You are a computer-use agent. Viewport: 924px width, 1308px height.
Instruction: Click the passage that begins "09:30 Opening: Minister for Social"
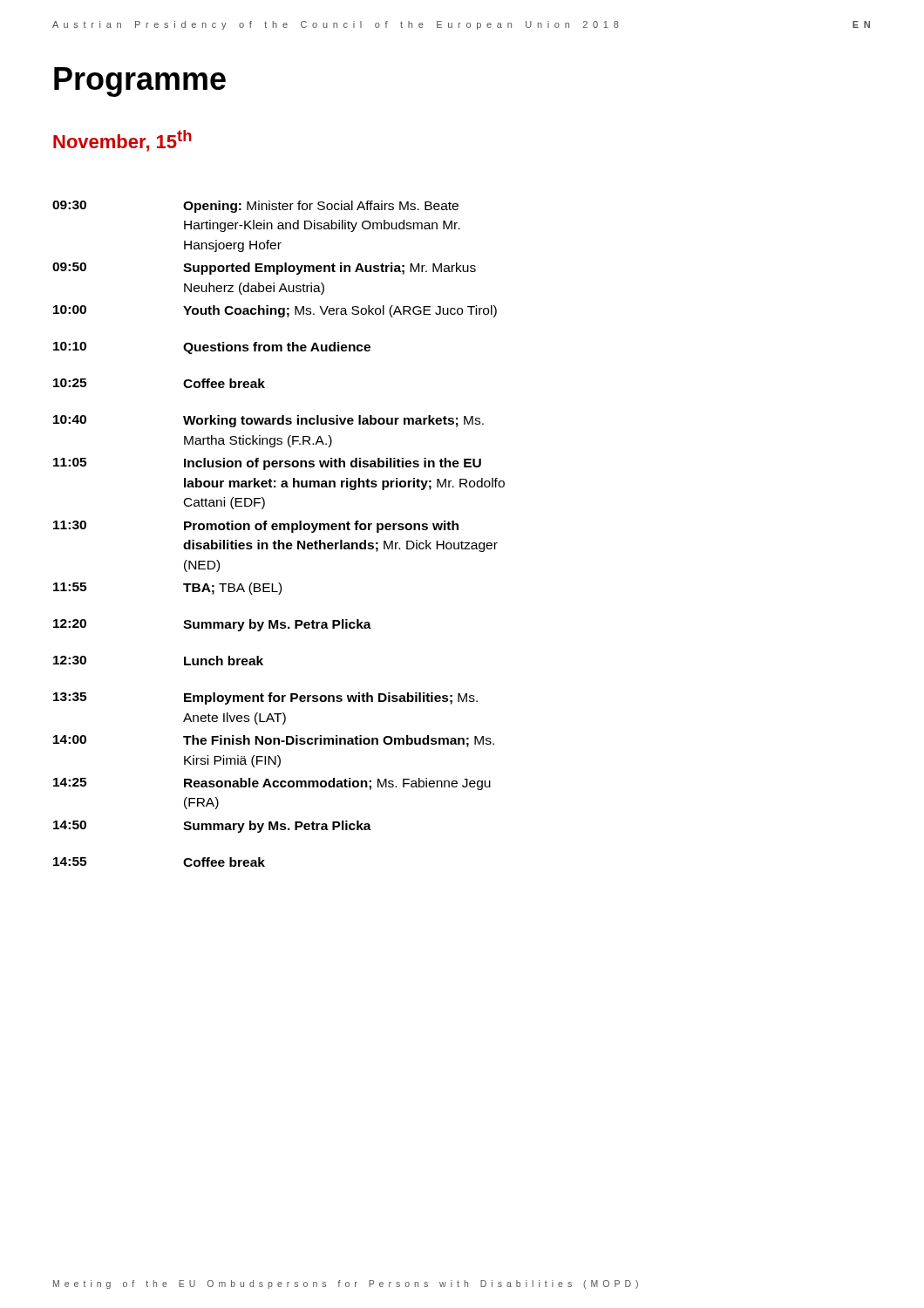pos(462,226)
